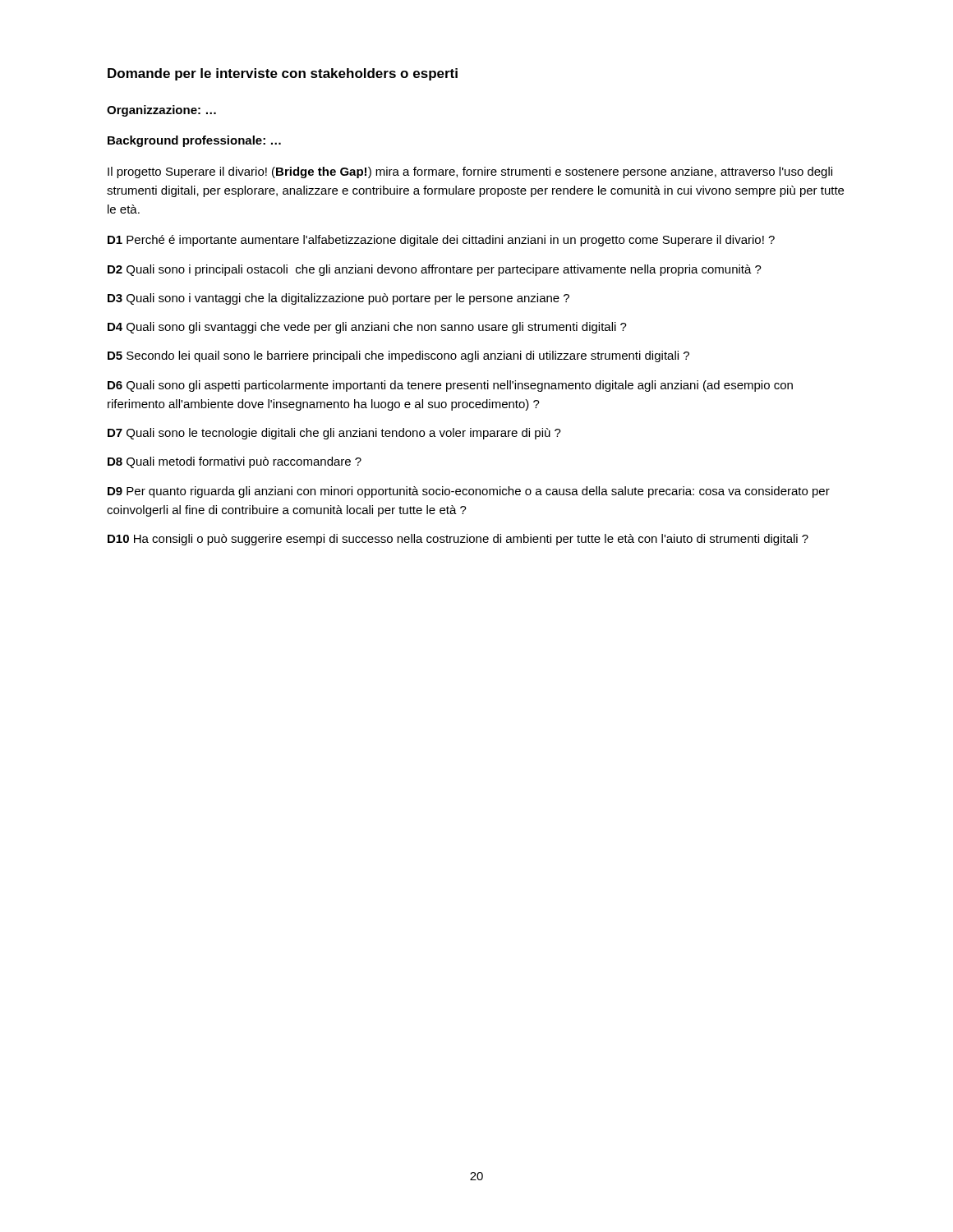The image size is (953, 1232).
Task: Click on the text block starting "D7 Quali sono le tecnologie"
Action: (x=334, y=432)
